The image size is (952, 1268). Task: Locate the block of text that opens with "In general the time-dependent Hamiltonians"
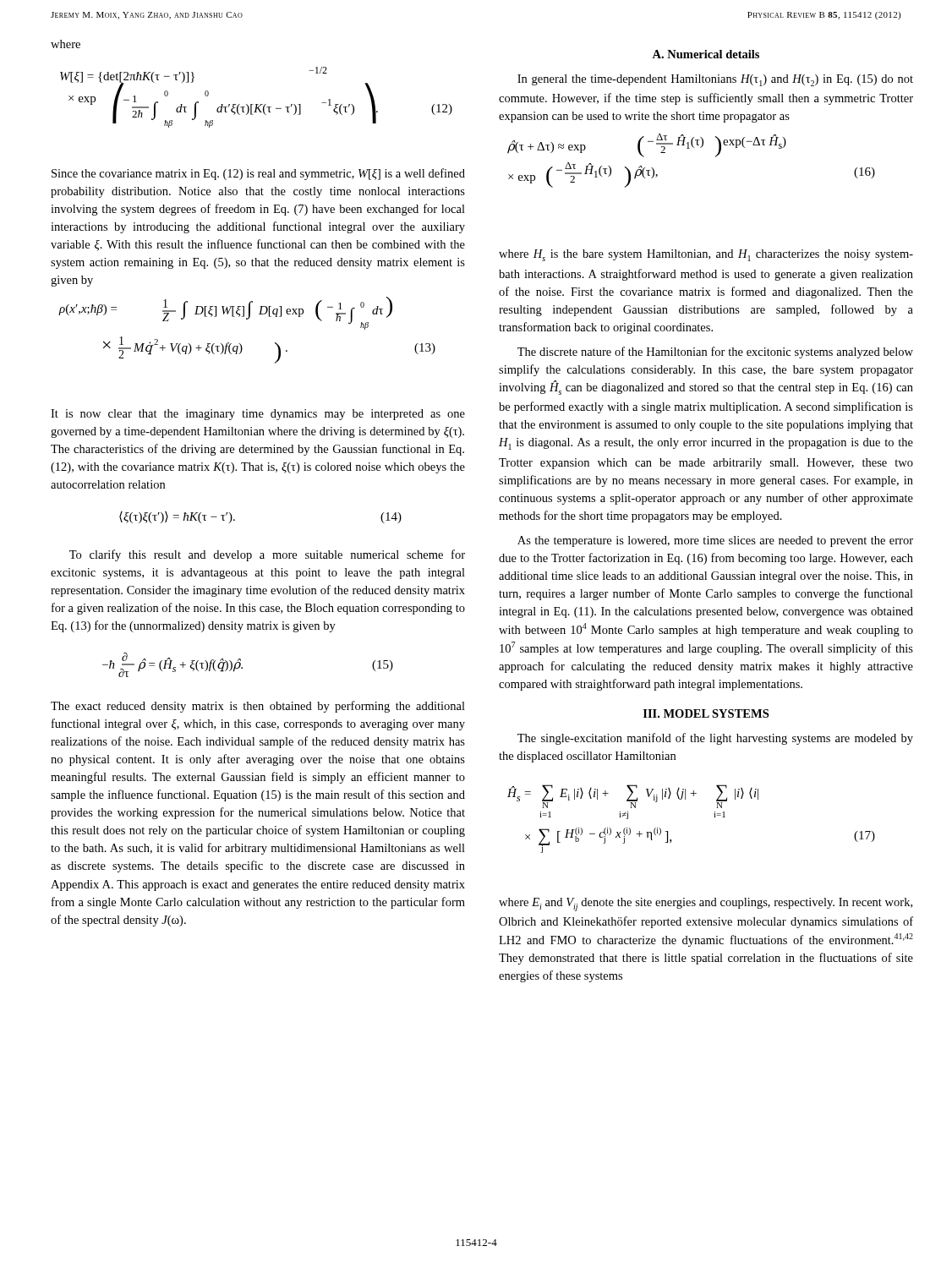pos(706,98)
